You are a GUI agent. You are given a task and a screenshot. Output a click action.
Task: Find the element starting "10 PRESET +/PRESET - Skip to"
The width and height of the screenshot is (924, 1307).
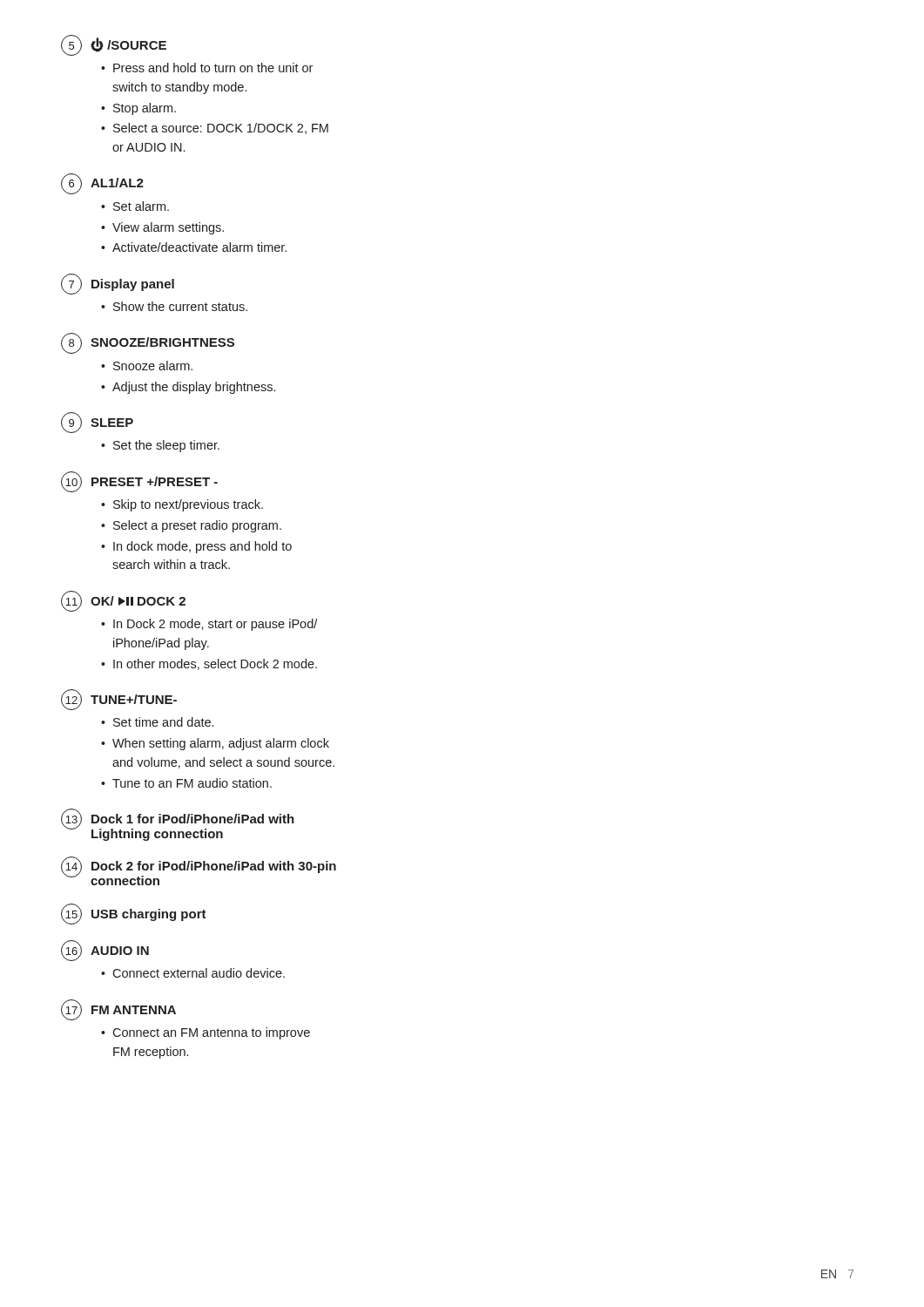139,482
